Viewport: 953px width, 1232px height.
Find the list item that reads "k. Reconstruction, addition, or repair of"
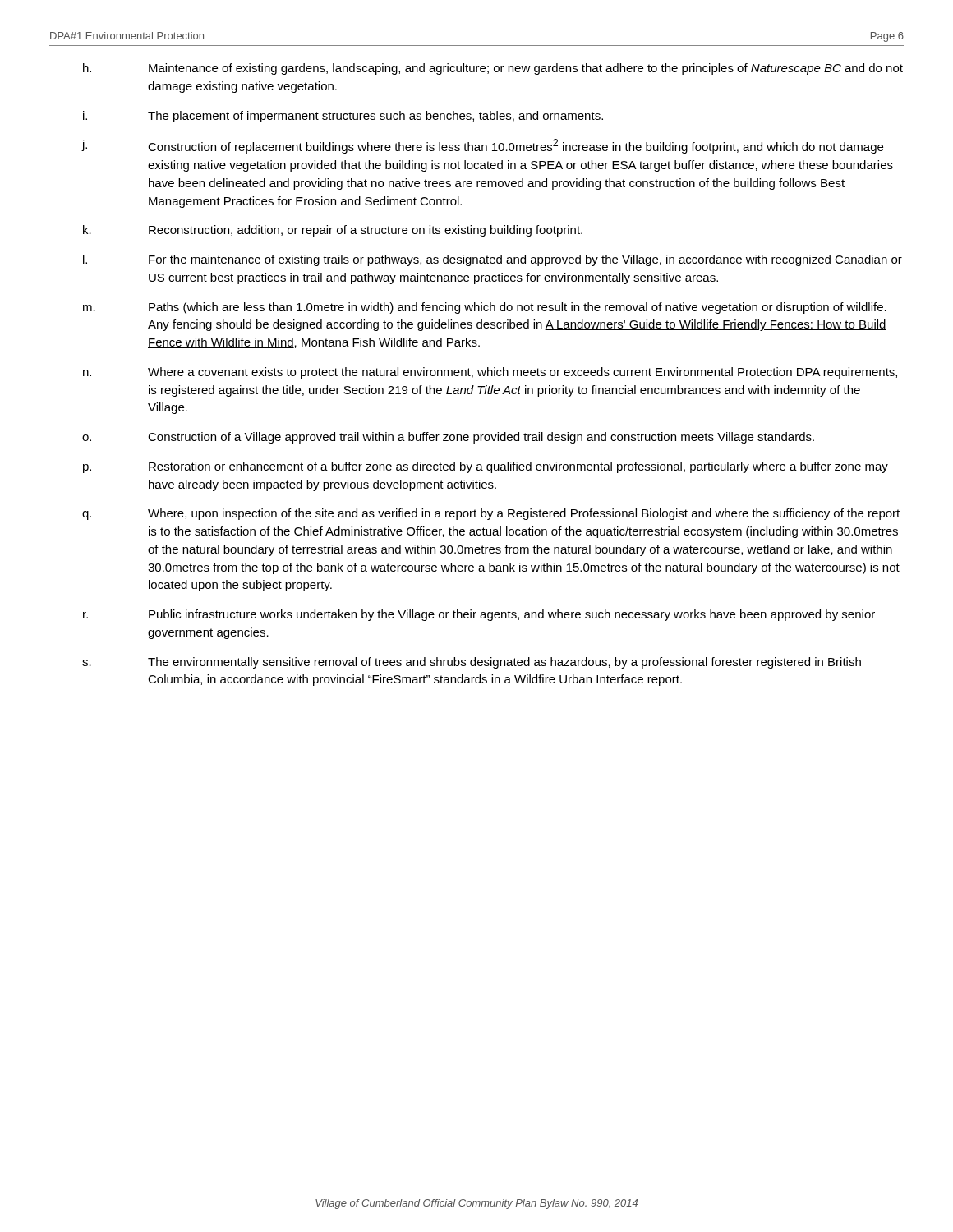[x=476, y=230]
